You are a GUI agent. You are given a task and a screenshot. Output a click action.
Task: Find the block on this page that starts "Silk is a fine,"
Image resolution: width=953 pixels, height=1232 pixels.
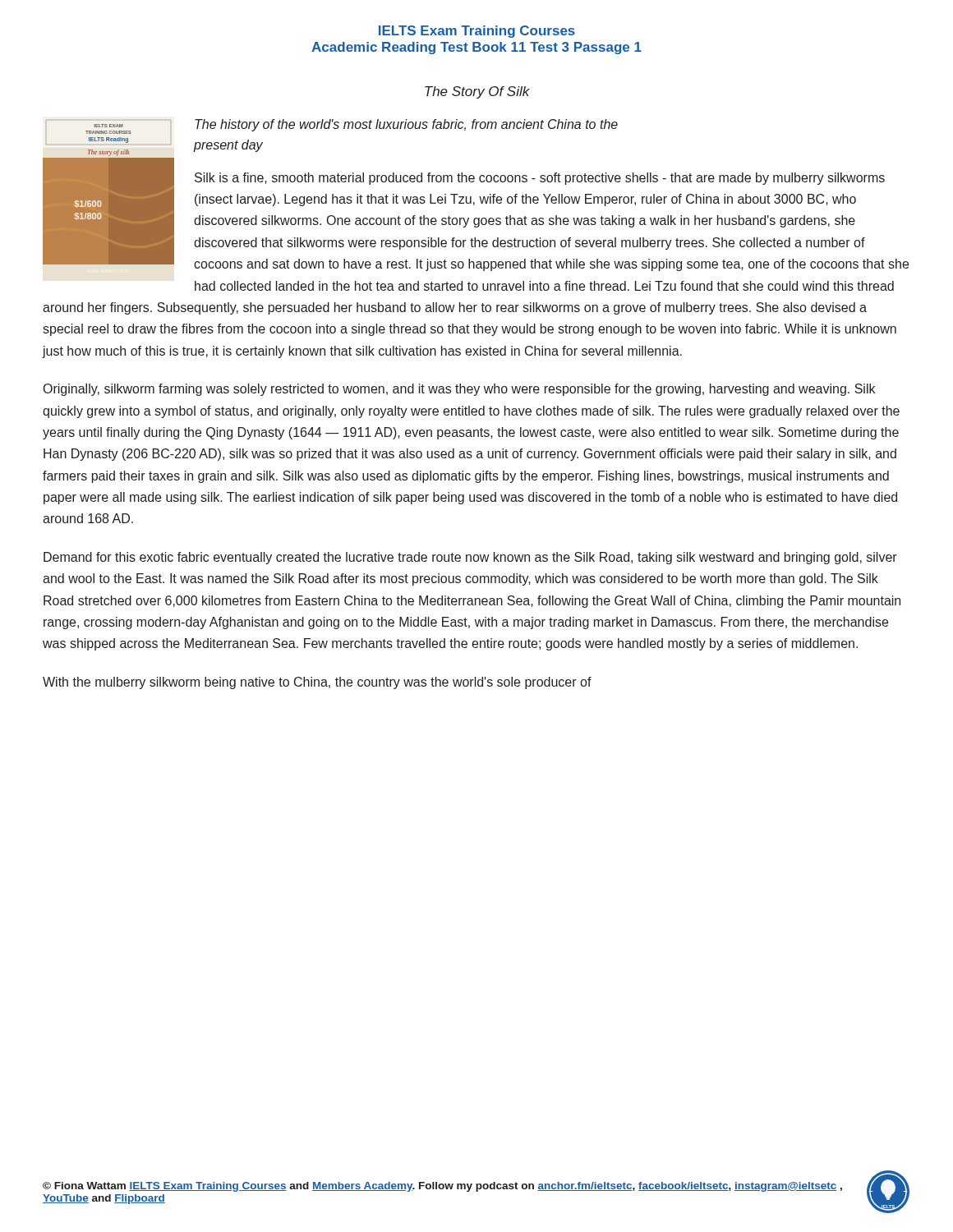click(476, 264)
